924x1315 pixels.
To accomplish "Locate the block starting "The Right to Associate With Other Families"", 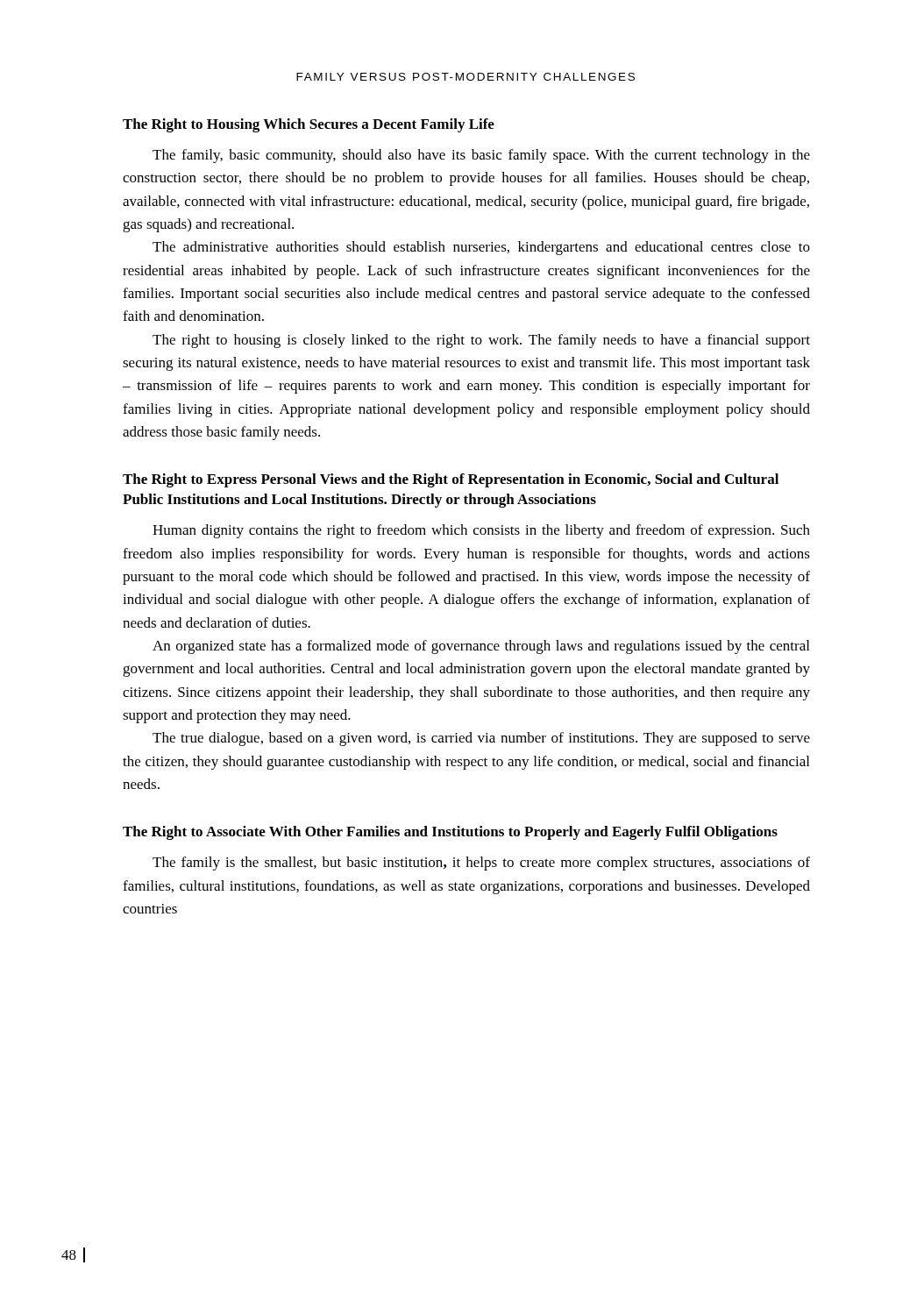I will pos(450,832).
